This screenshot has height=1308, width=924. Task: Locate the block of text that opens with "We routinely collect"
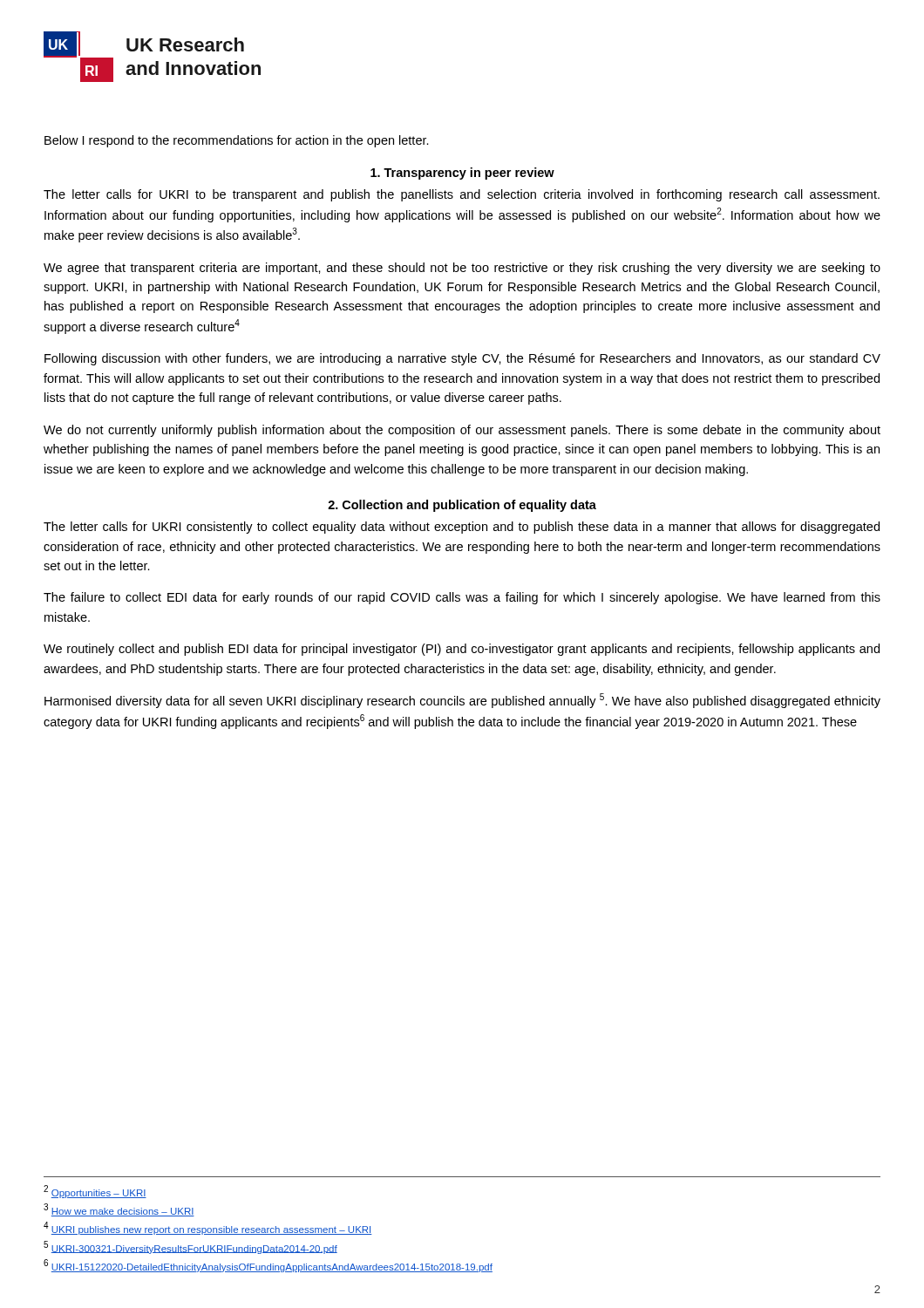462,659
